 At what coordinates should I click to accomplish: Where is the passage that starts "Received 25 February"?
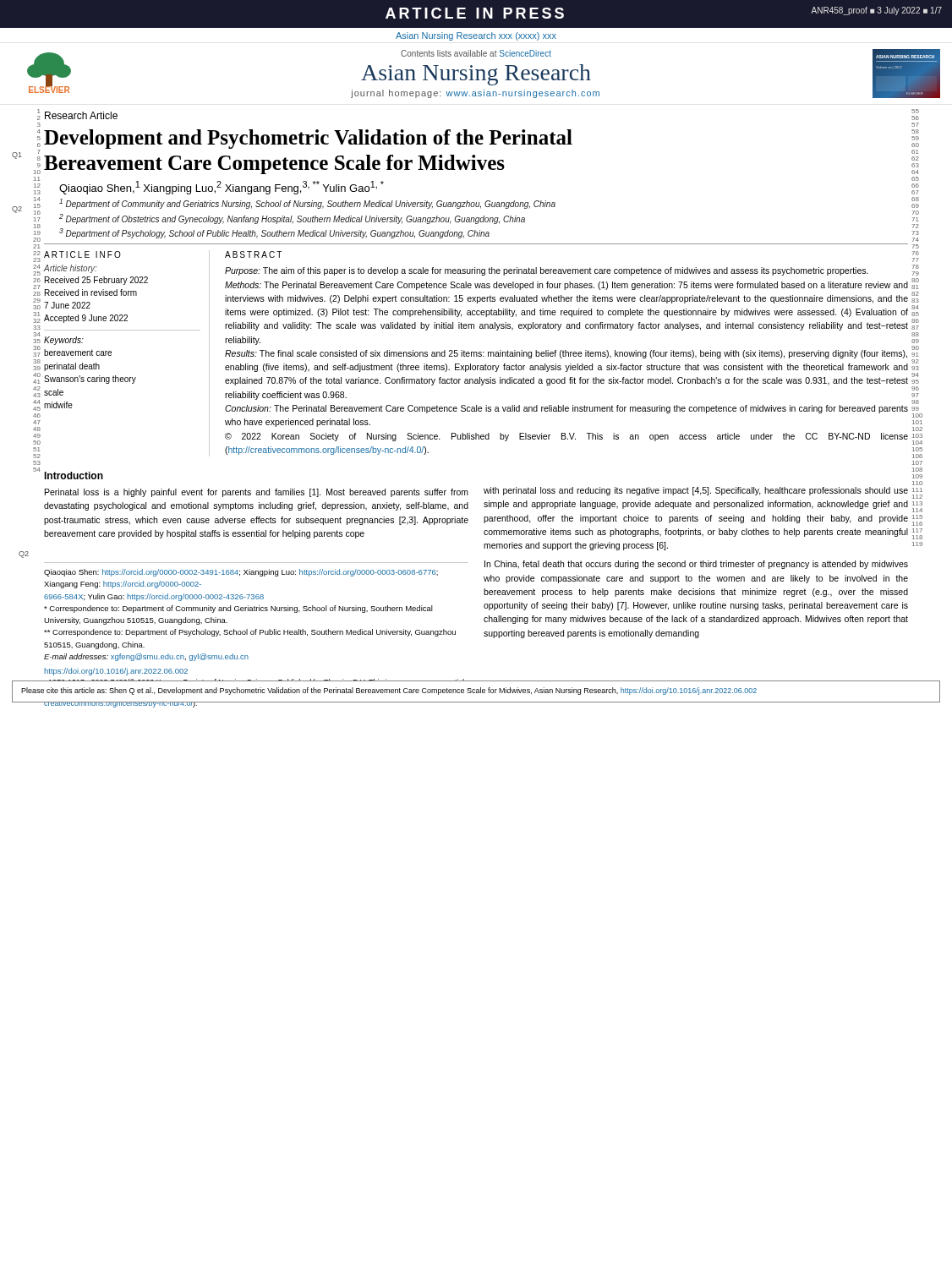tap(96, 300)
